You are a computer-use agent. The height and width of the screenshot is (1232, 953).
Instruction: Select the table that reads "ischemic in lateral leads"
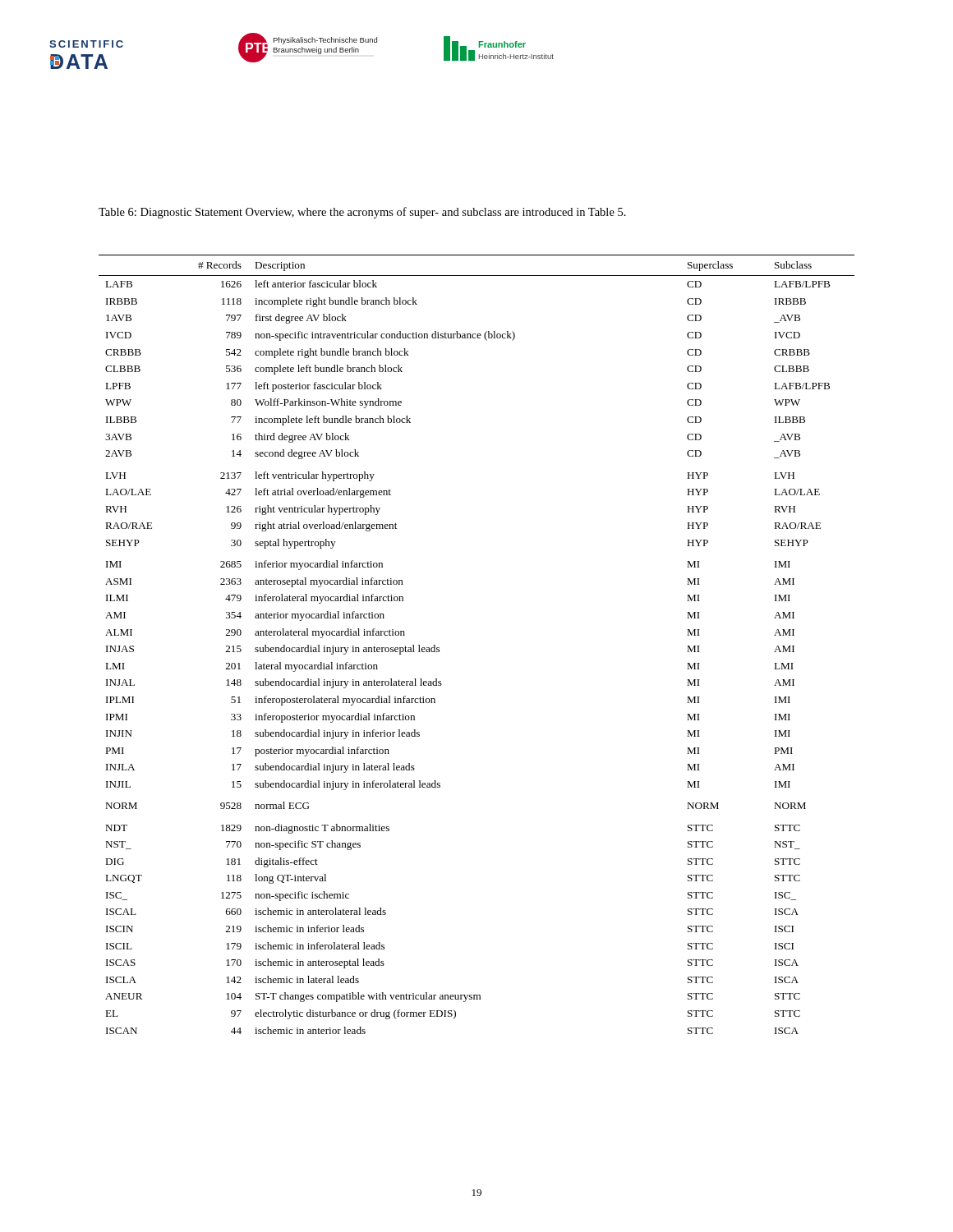coord(476,647)
